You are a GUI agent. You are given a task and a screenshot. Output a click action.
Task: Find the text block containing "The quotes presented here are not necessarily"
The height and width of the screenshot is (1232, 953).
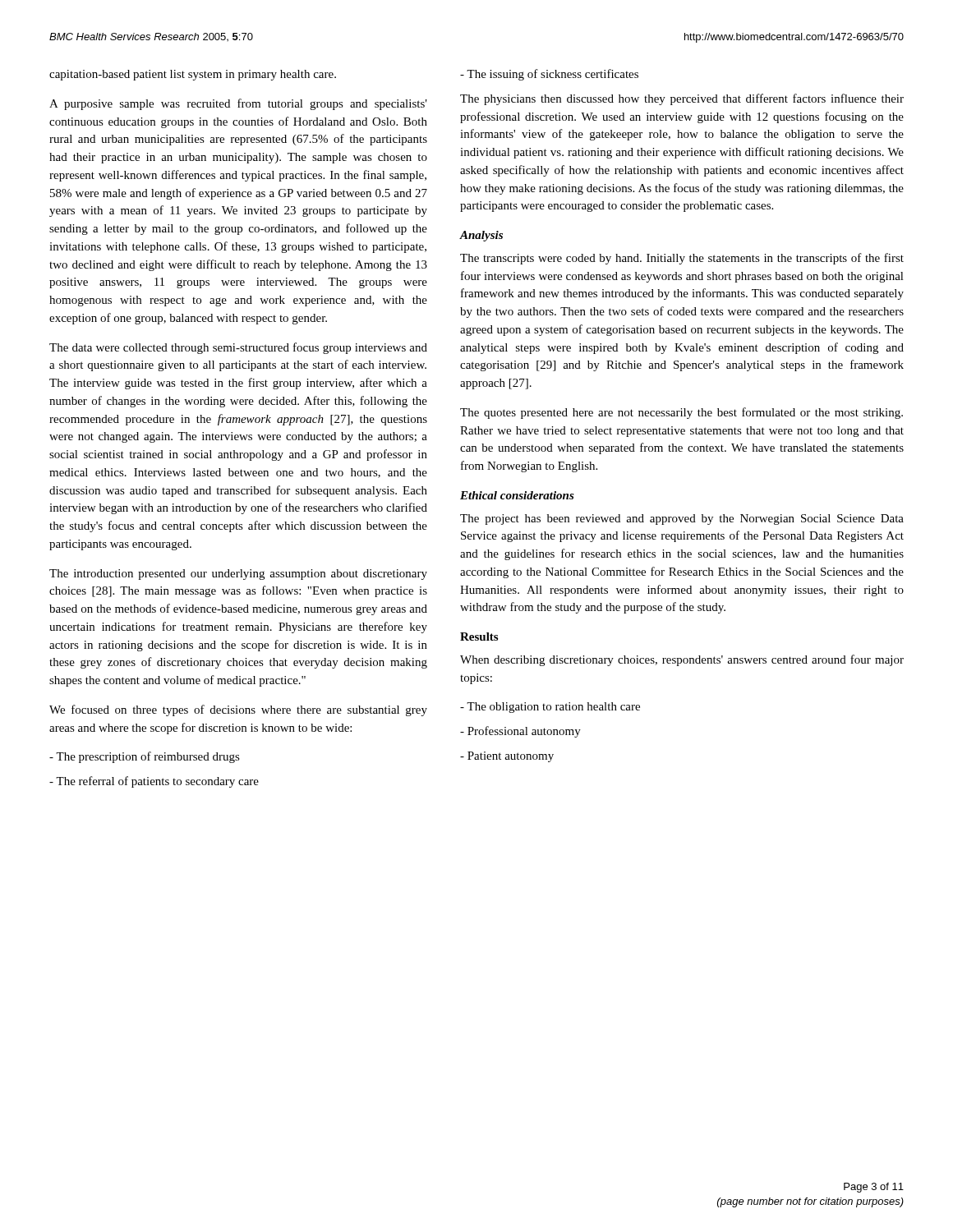[682, 440]
